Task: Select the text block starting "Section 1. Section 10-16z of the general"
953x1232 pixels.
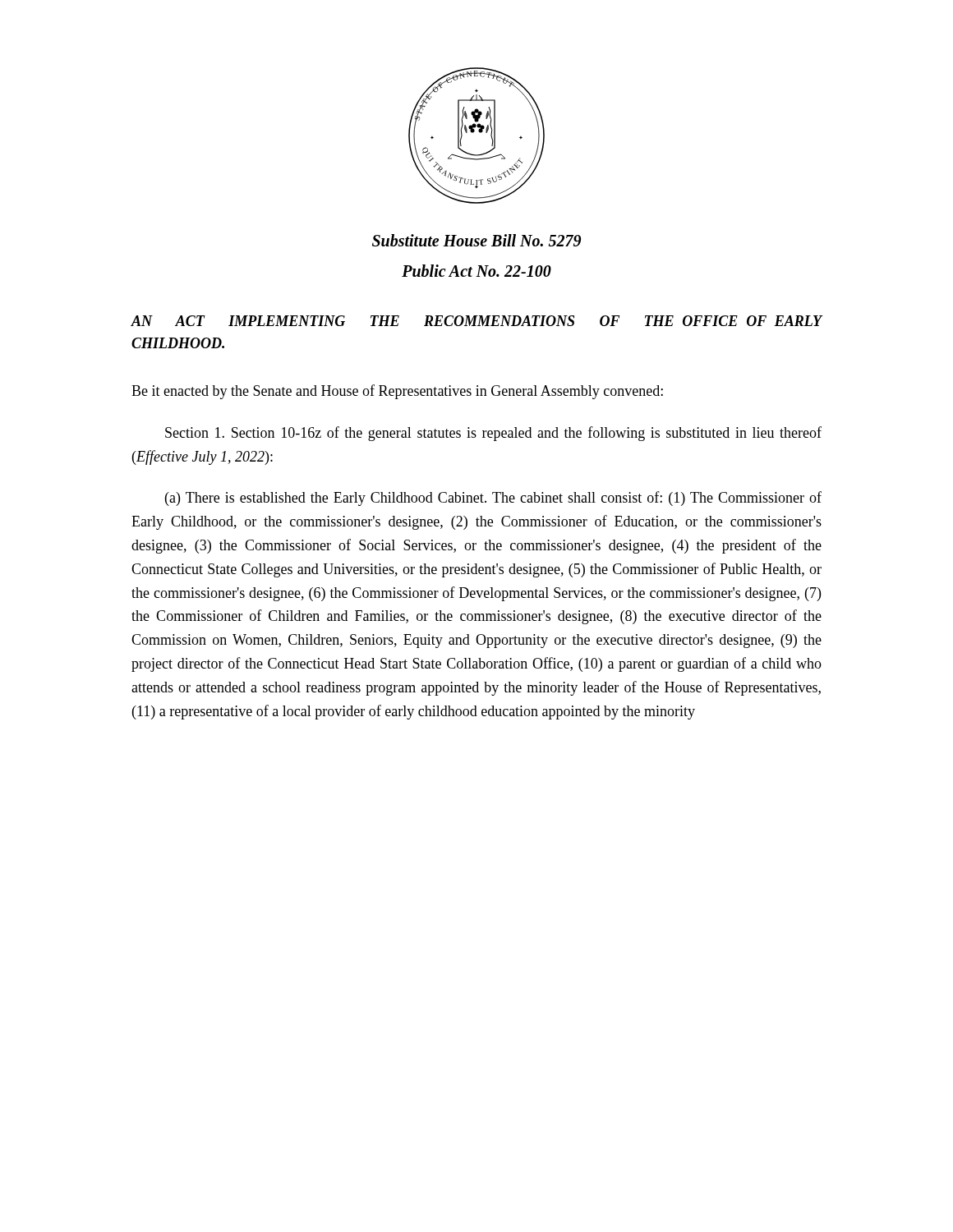Action: (x=476, y=445)
